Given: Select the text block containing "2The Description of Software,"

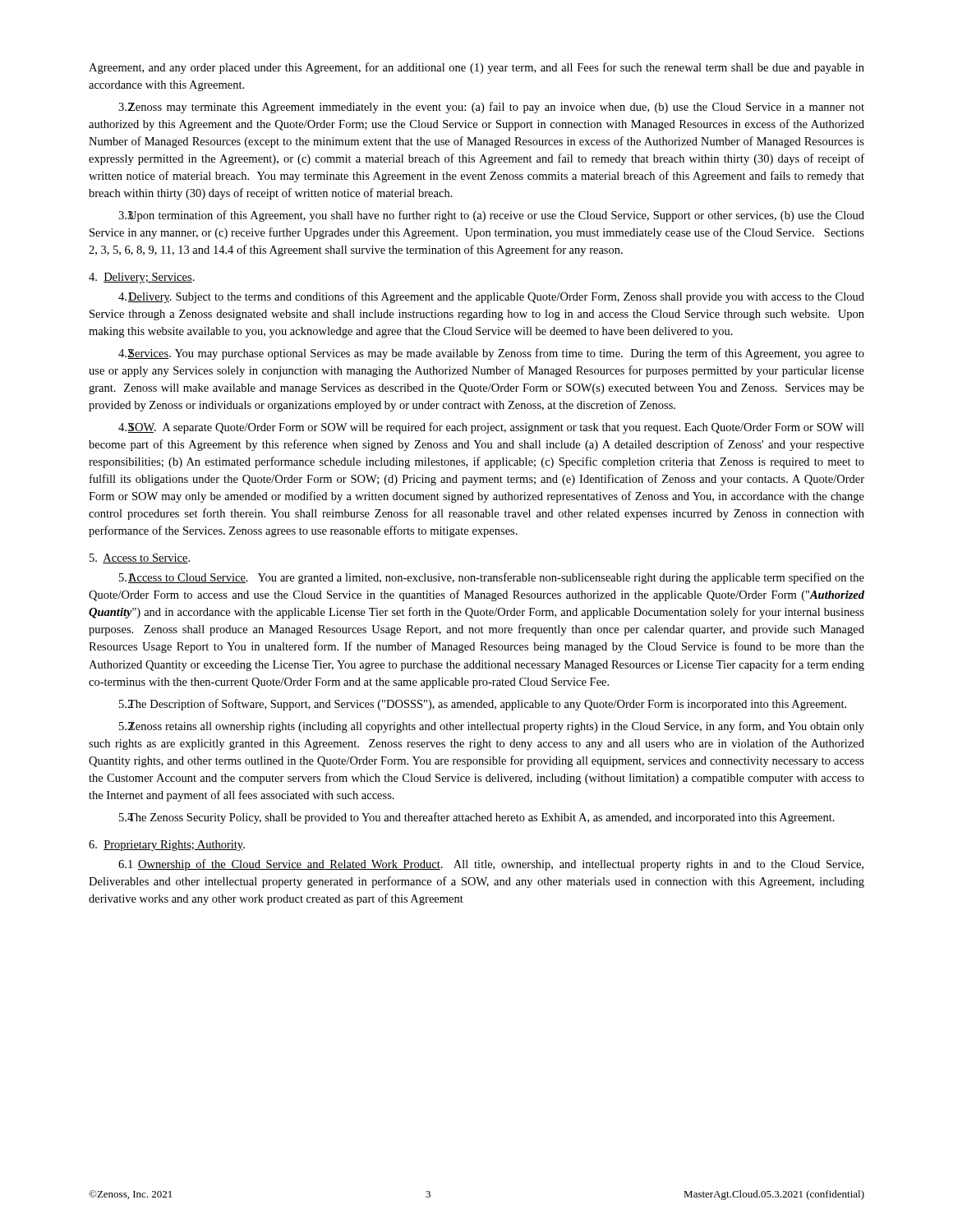Looking at the screenshot, I should coord(468,704).
